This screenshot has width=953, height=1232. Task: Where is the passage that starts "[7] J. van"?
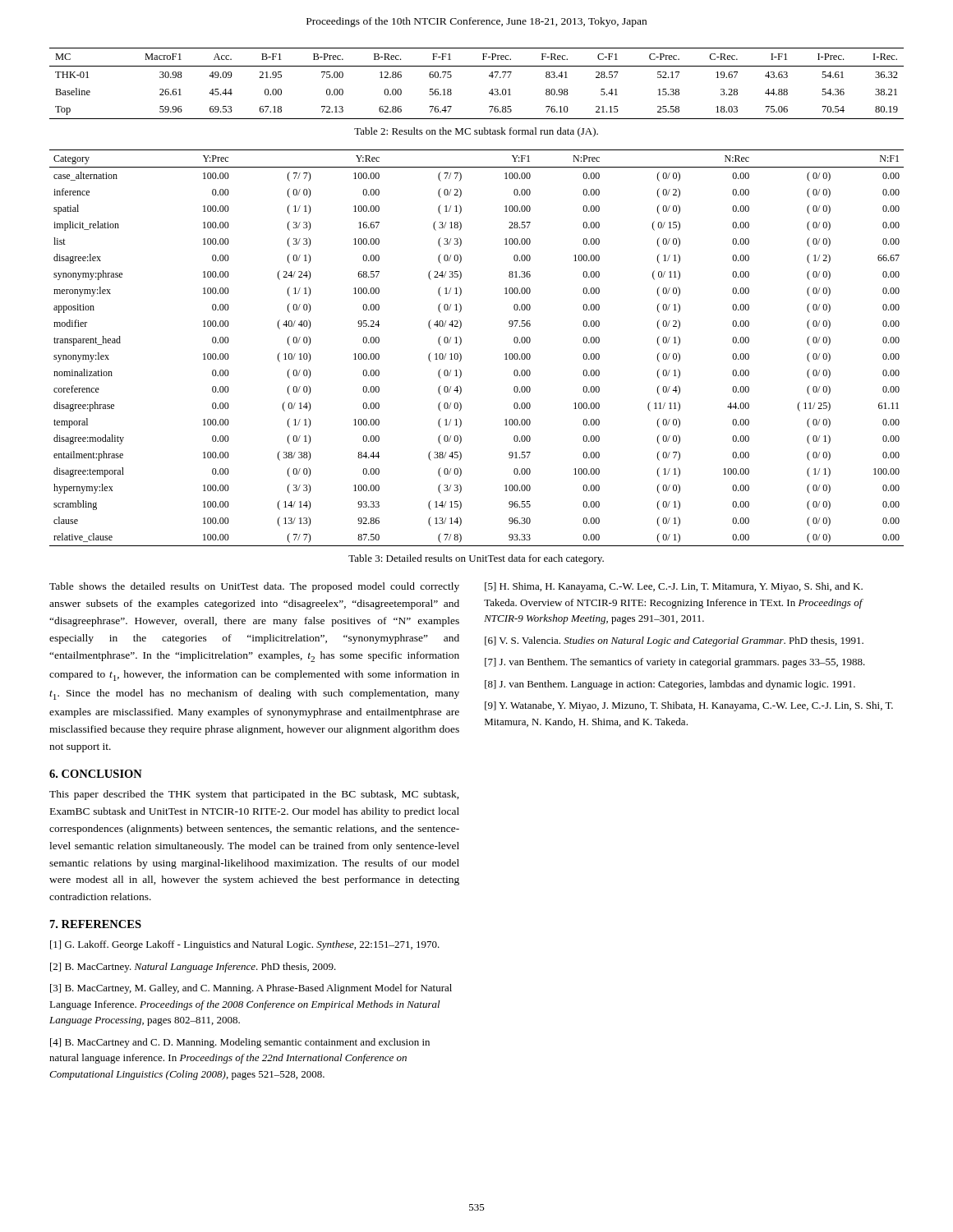tap(675, 662)
